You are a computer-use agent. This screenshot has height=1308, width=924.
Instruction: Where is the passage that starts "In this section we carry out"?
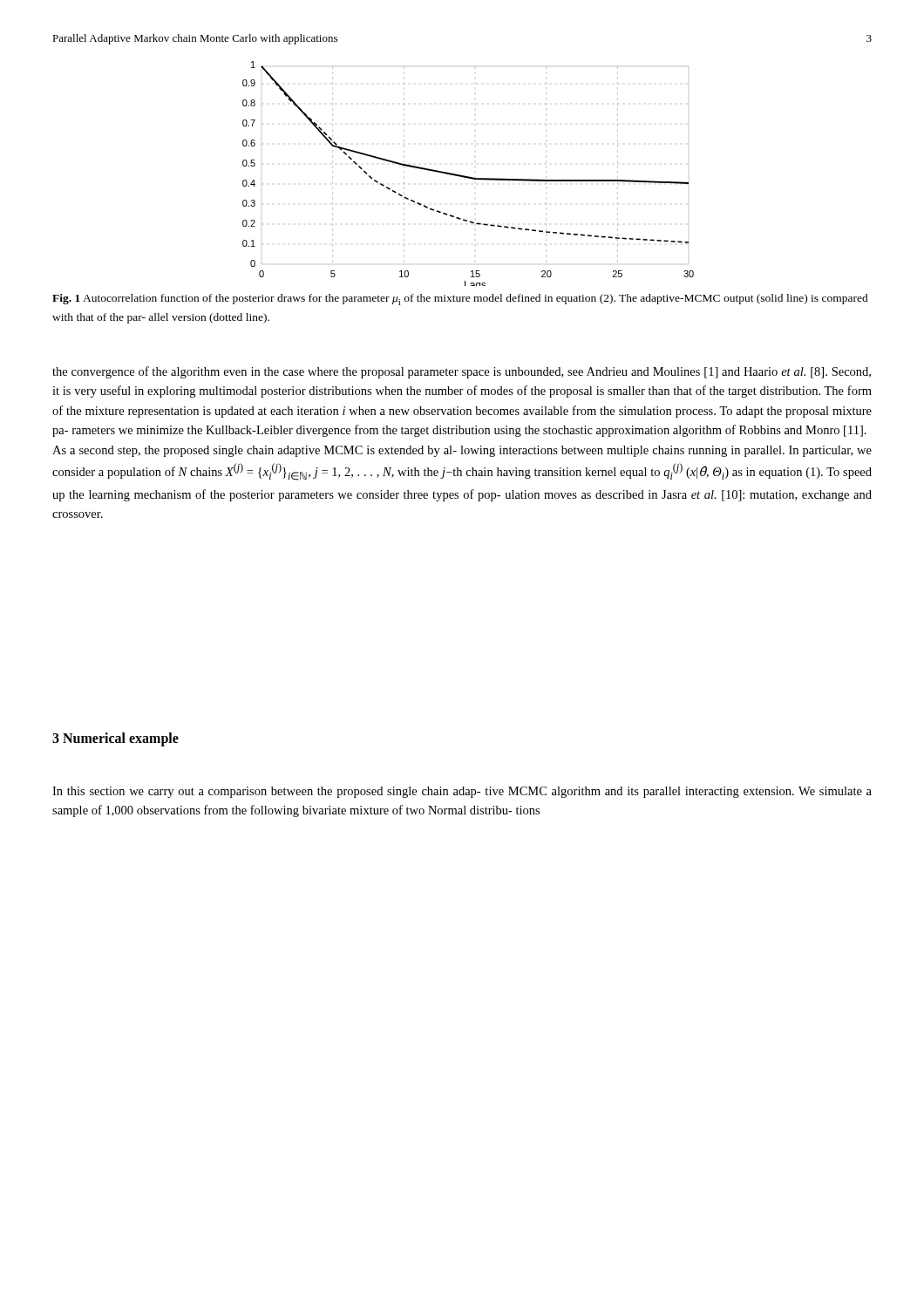[462, 801]
